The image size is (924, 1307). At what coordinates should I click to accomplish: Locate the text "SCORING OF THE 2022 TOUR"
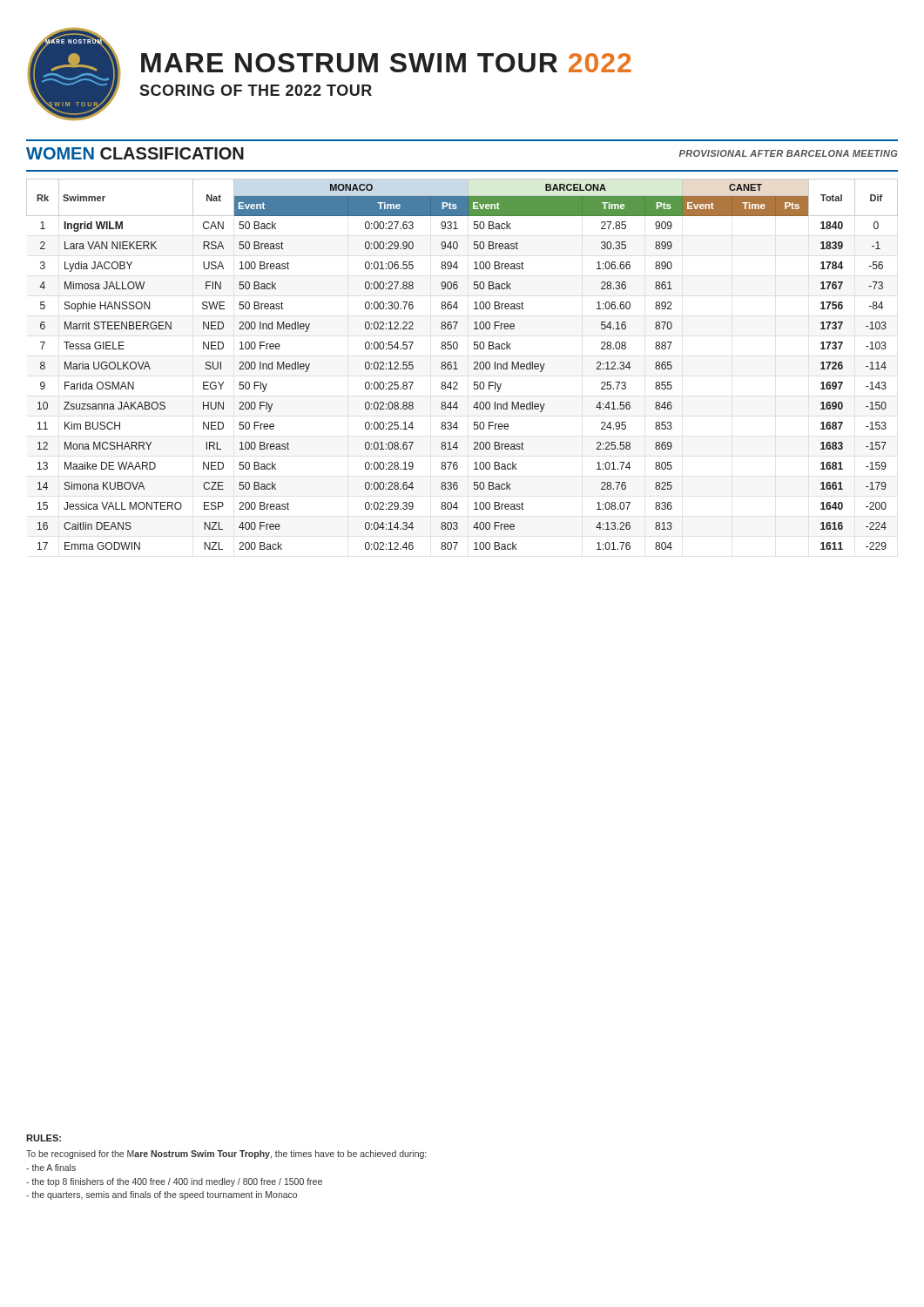(x=256, y=91)
